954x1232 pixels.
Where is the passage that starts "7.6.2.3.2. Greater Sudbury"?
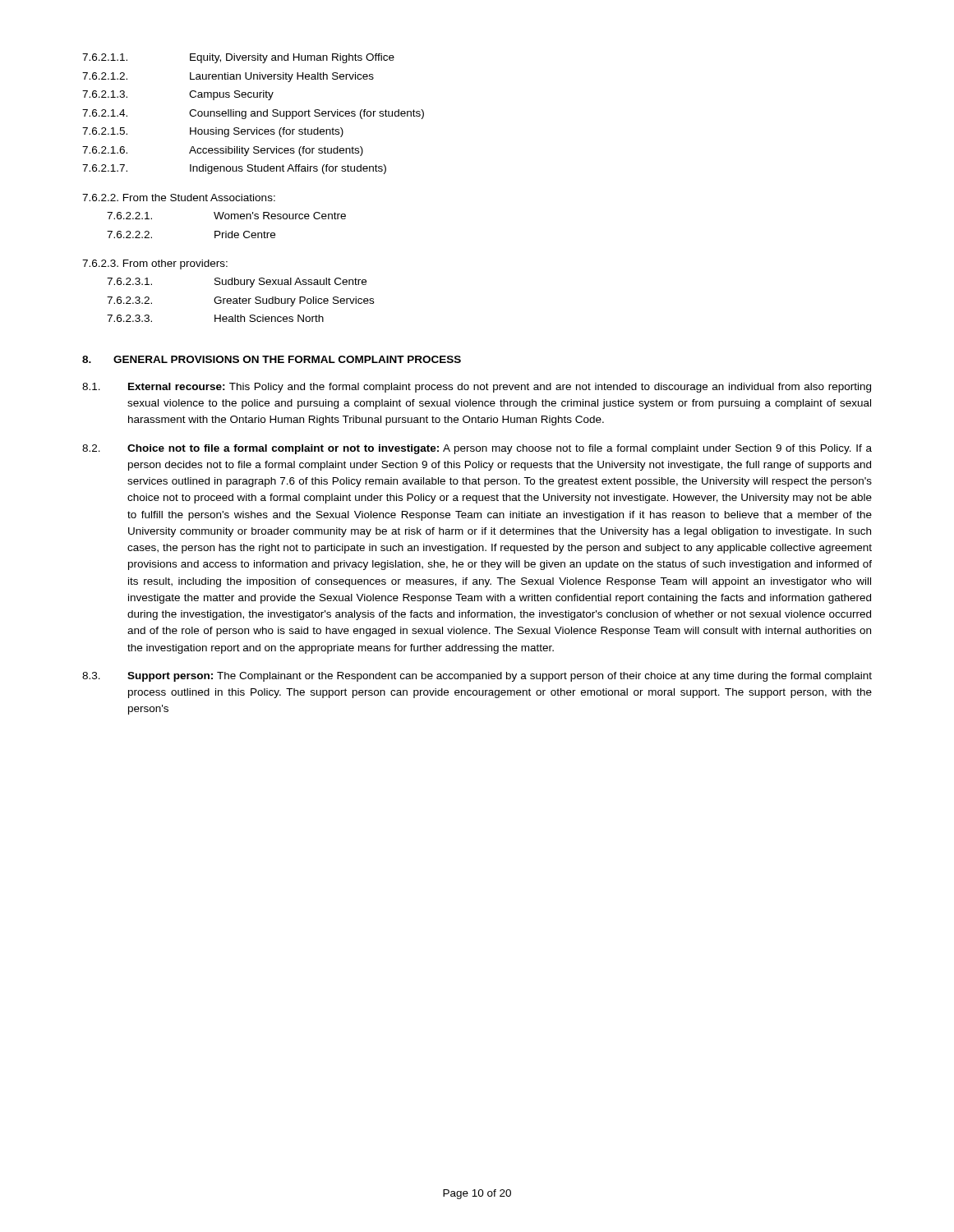[241, 300]
